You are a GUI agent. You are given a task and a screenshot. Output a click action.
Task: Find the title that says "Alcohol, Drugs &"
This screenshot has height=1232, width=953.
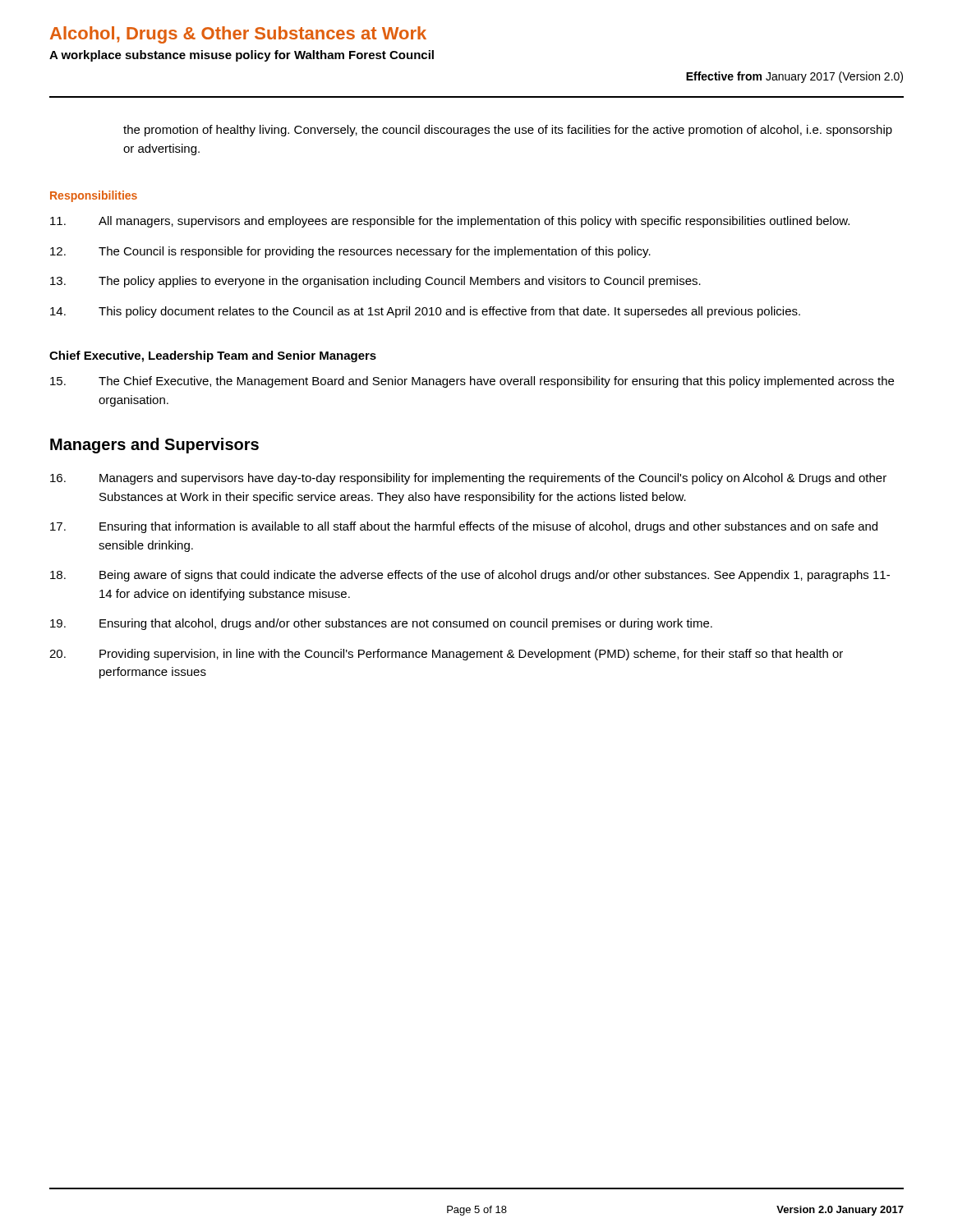(x=238, y=33)
